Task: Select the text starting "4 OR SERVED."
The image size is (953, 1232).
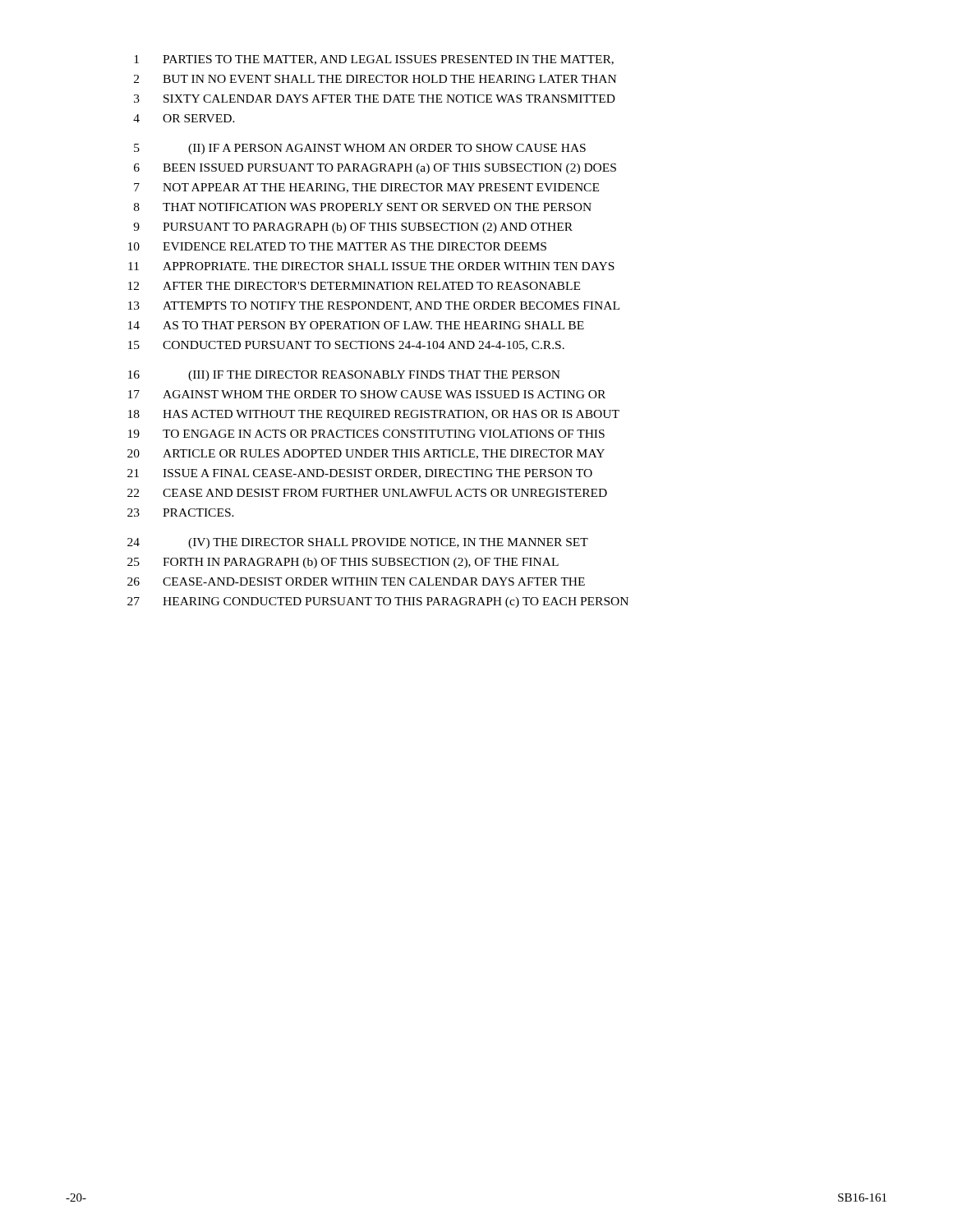Action: pos(184,118)
